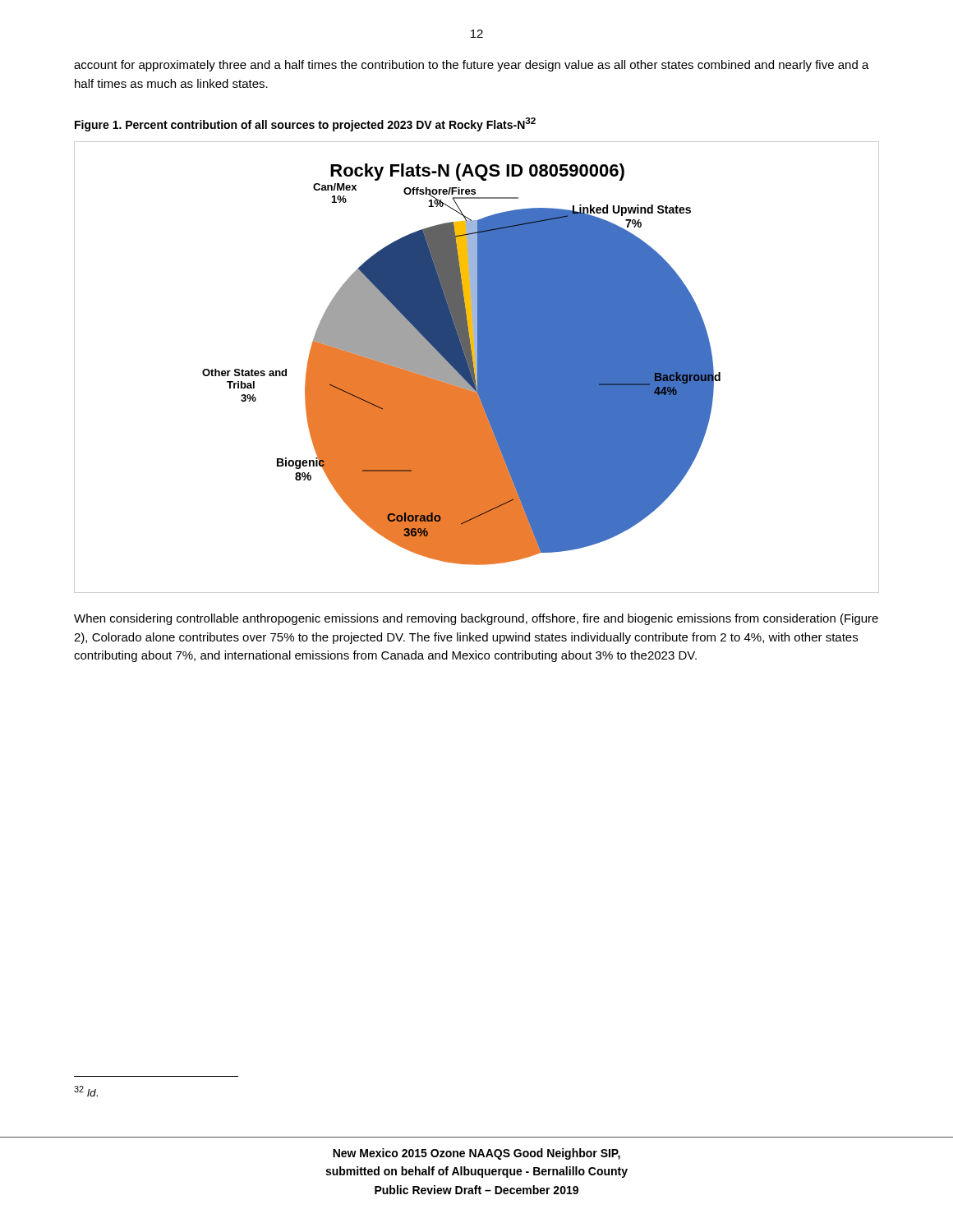Point to the passage starting "When considering controllable anthropogenic emissions and removing background,"

pyautogui.click(x=476, y=637)
